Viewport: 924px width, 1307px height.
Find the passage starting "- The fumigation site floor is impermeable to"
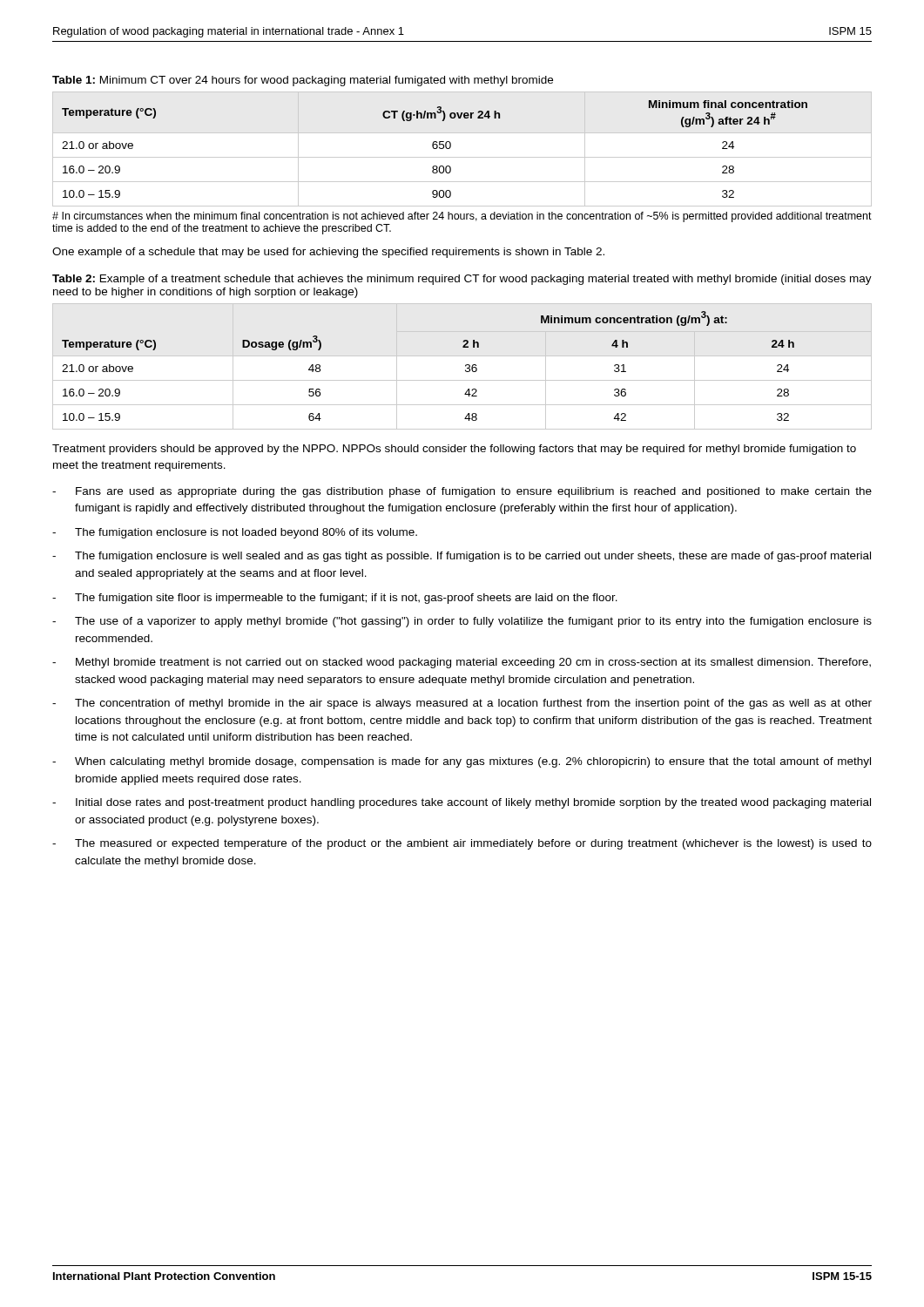pos(462,597)
